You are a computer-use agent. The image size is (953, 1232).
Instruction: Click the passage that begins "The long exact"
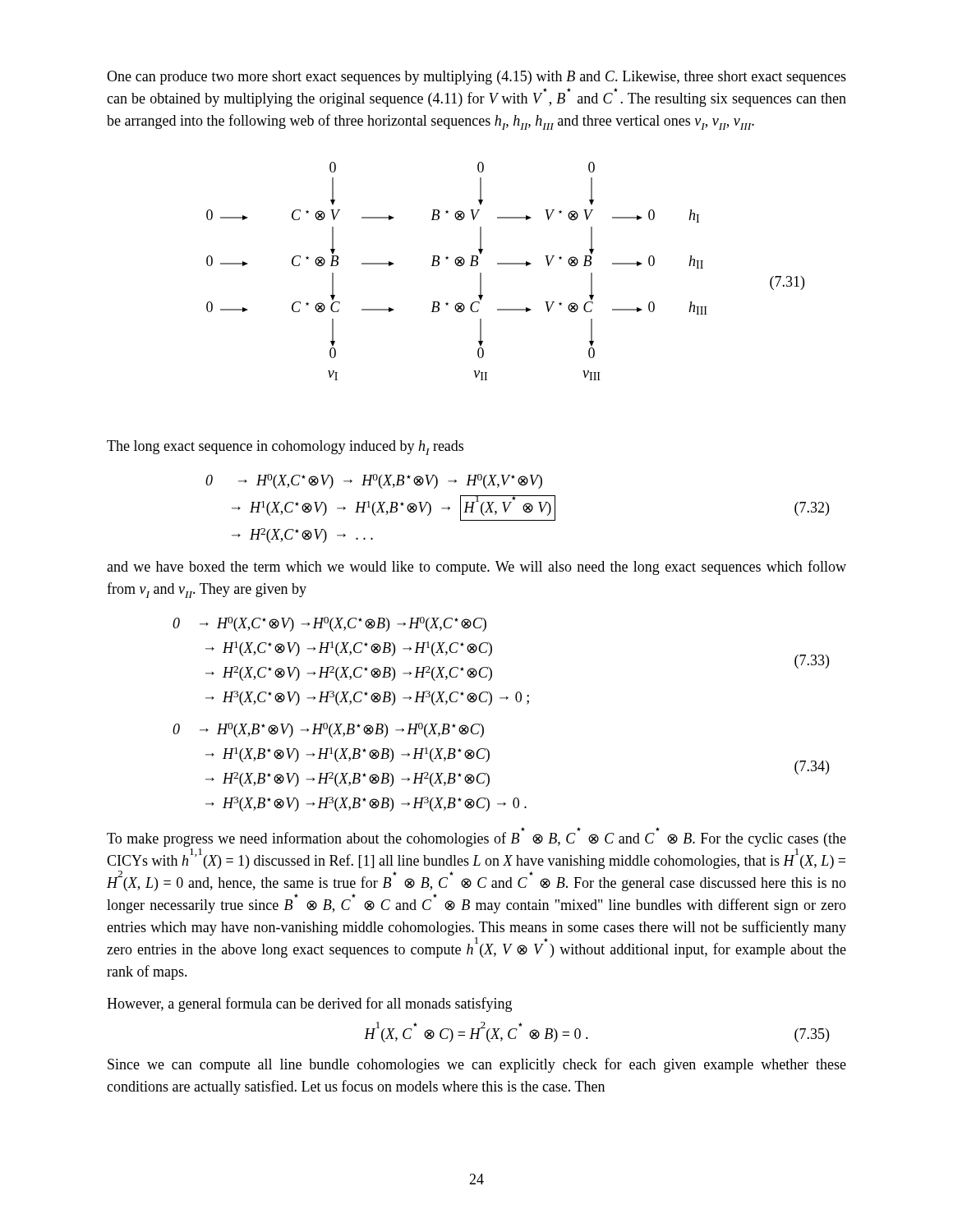coord(285,447)
